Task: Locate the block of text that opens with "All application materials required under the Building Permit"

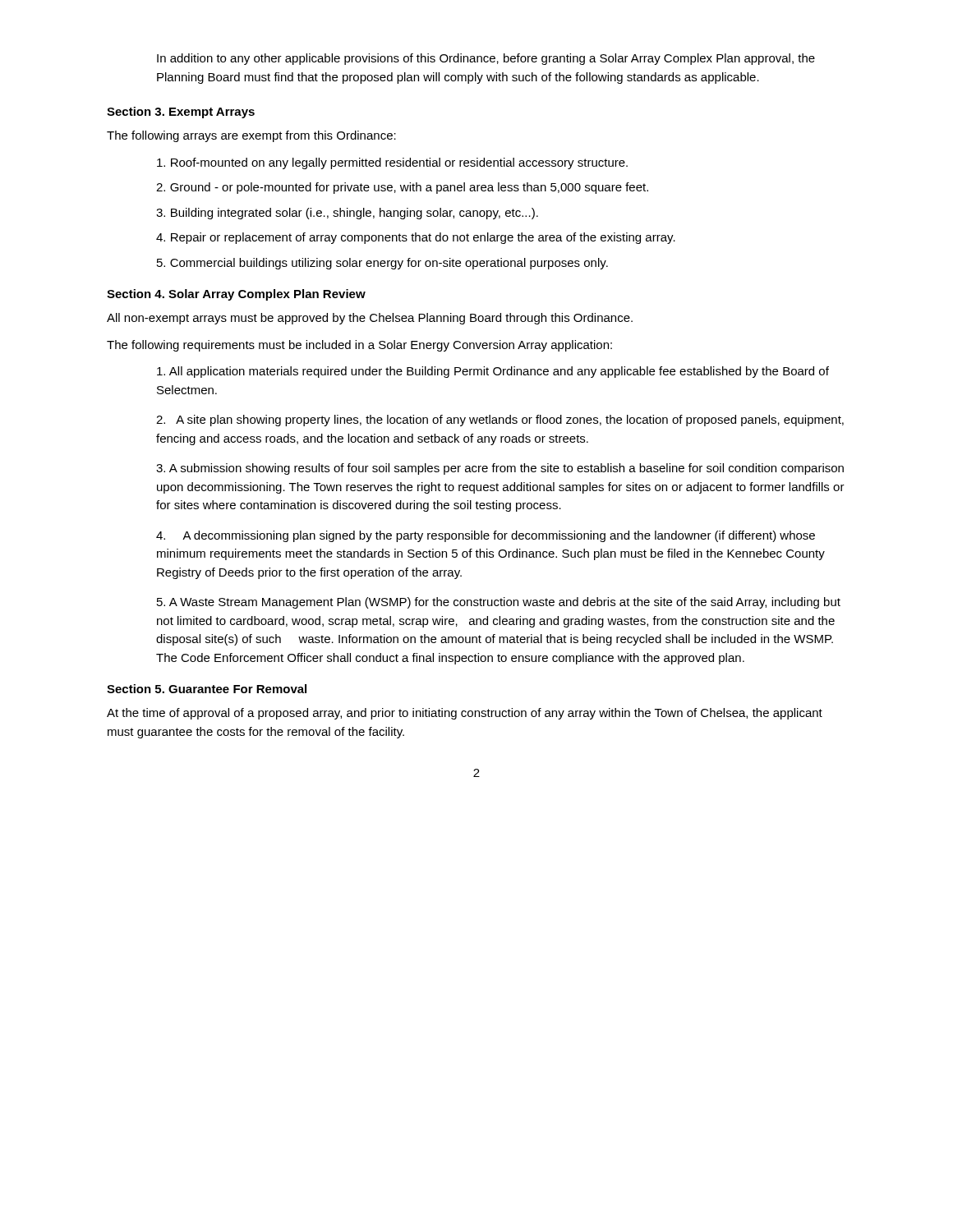Action: [492, 380]
